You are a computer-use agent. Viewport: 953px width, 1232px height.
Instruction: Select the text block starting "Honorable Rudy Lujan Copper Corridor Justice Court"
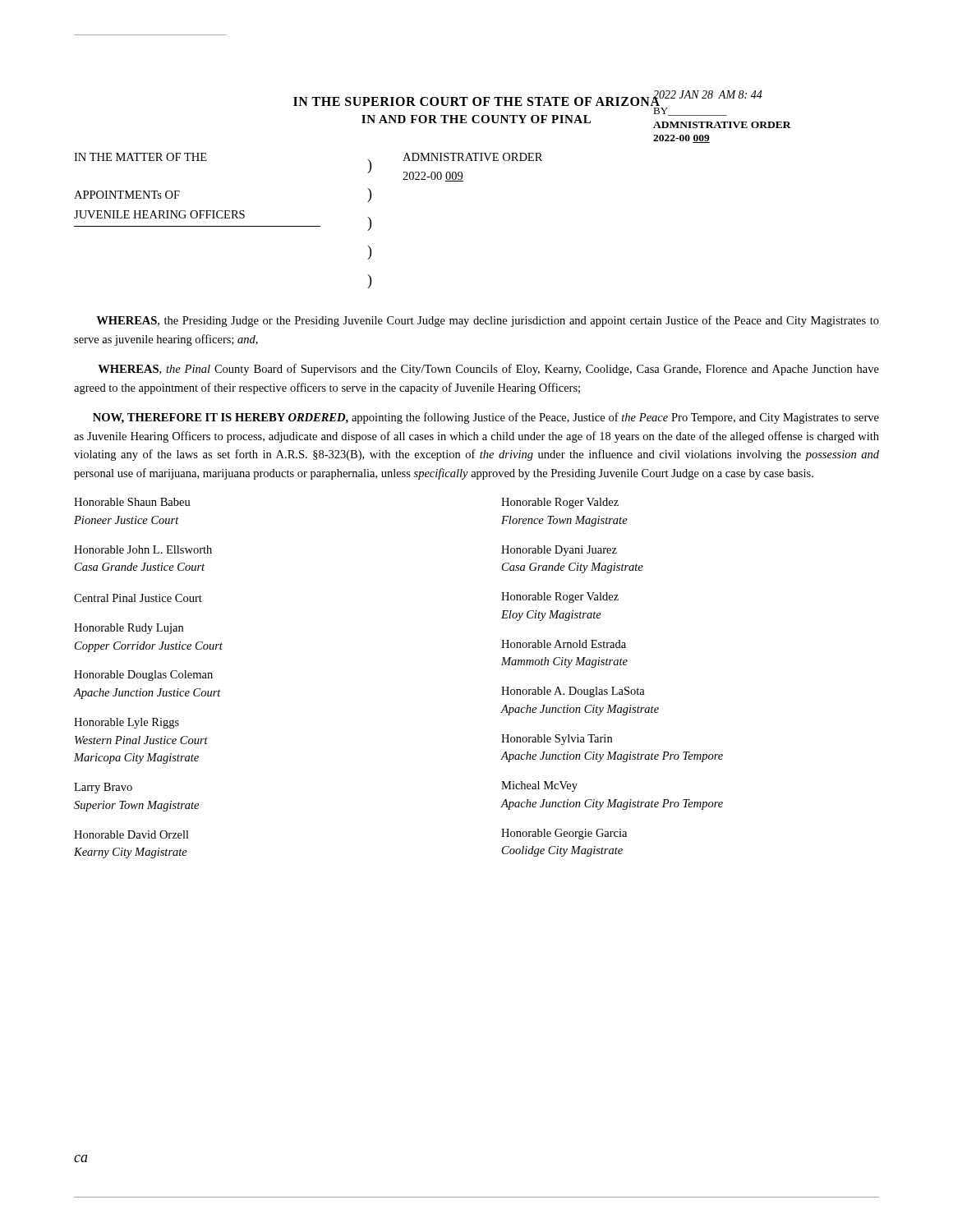129,629
